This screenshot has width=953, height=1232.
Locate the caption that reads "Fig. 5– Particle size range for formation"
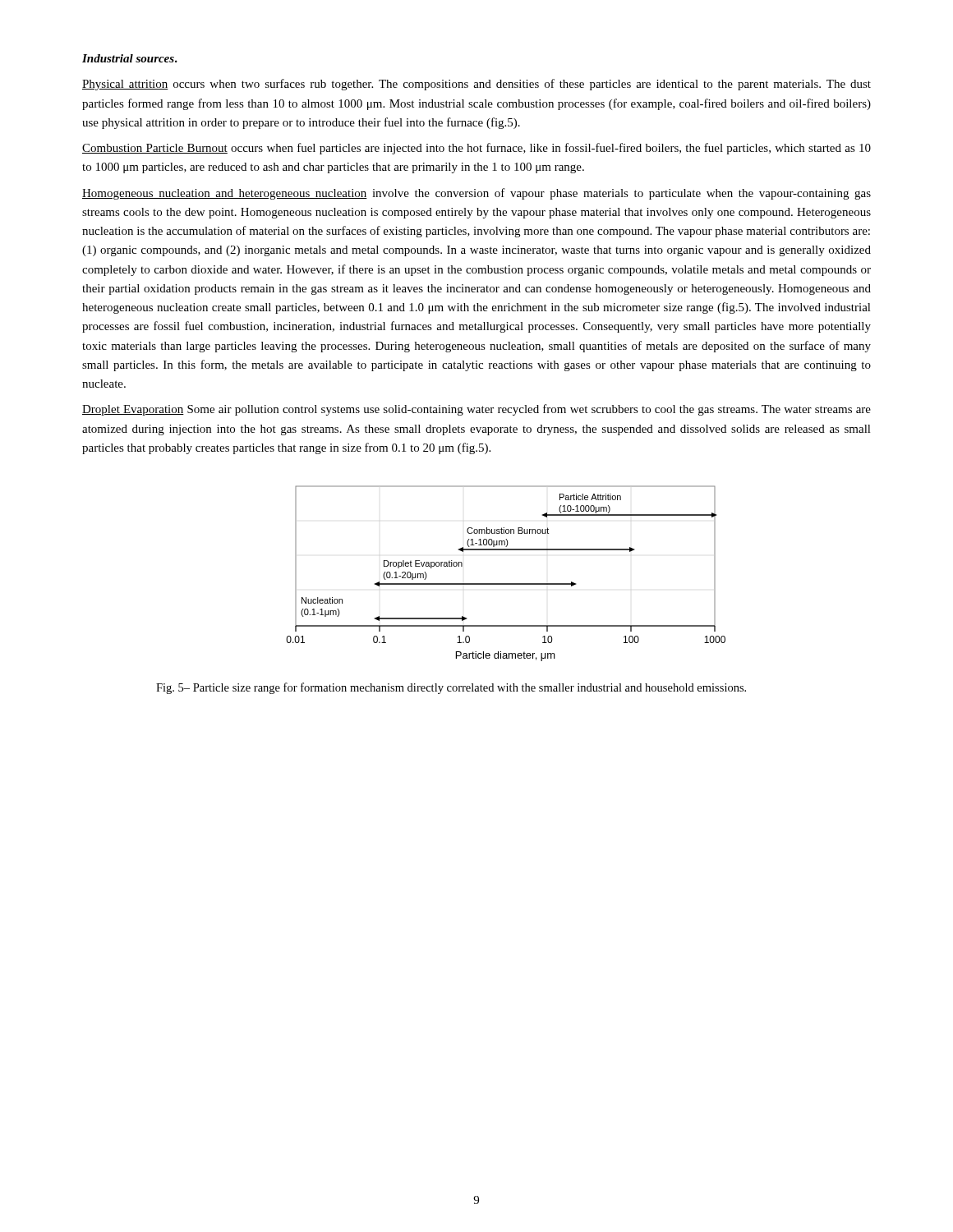pyautogui.click(x=452, y=687)
